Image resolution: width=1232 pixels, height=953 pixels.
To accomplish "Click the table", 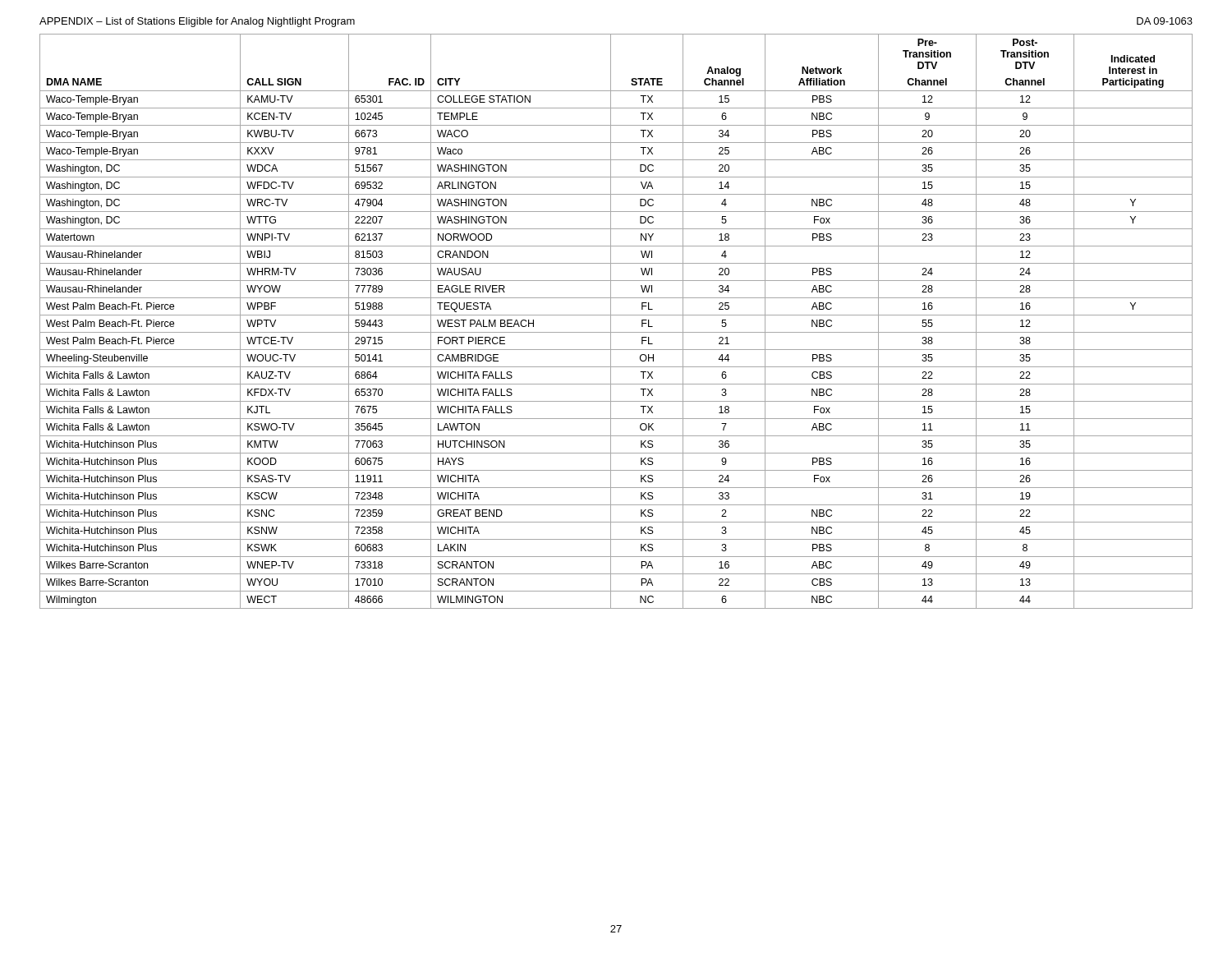I will click(616, 321).
